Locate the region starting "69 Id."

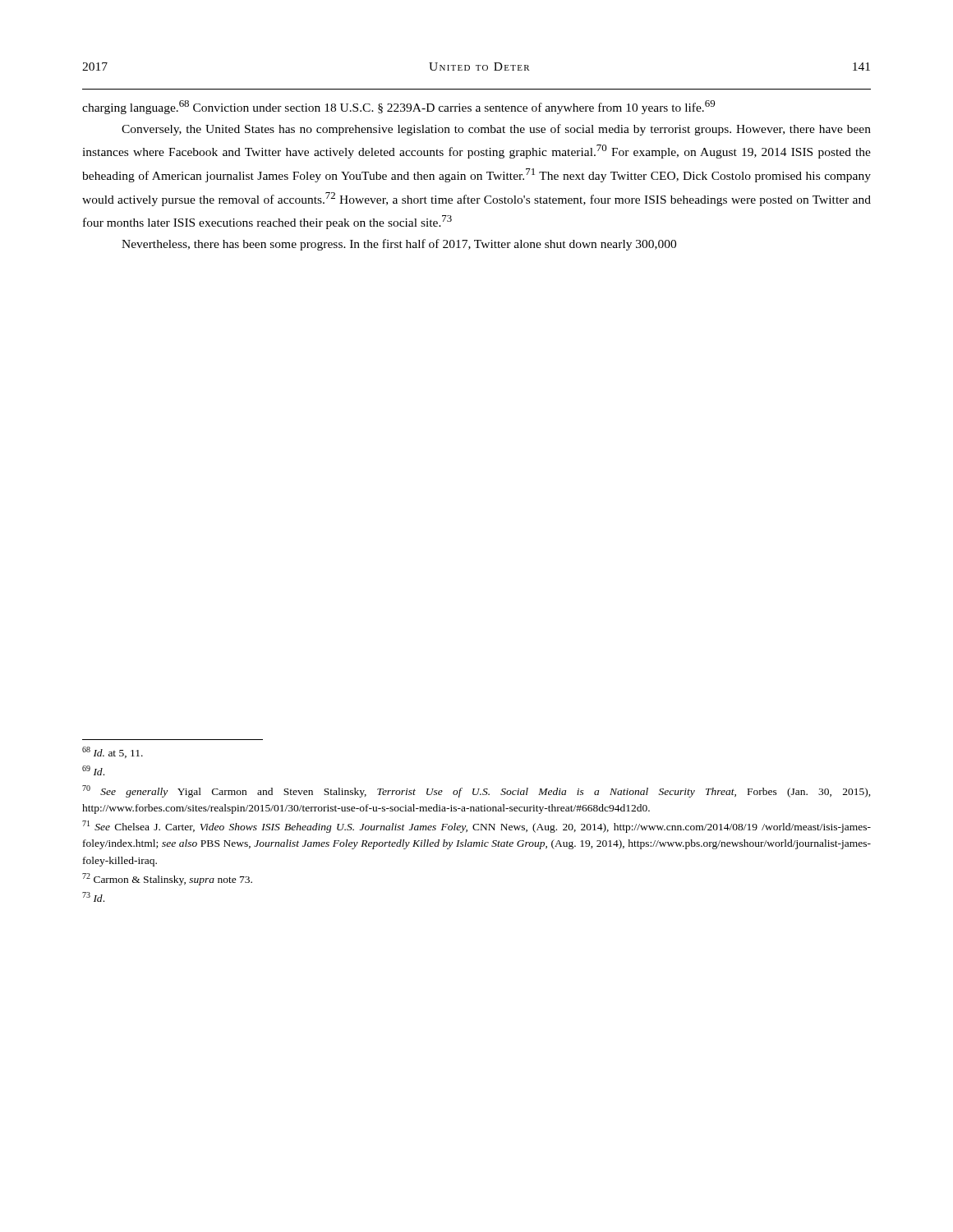click(93, 770)
